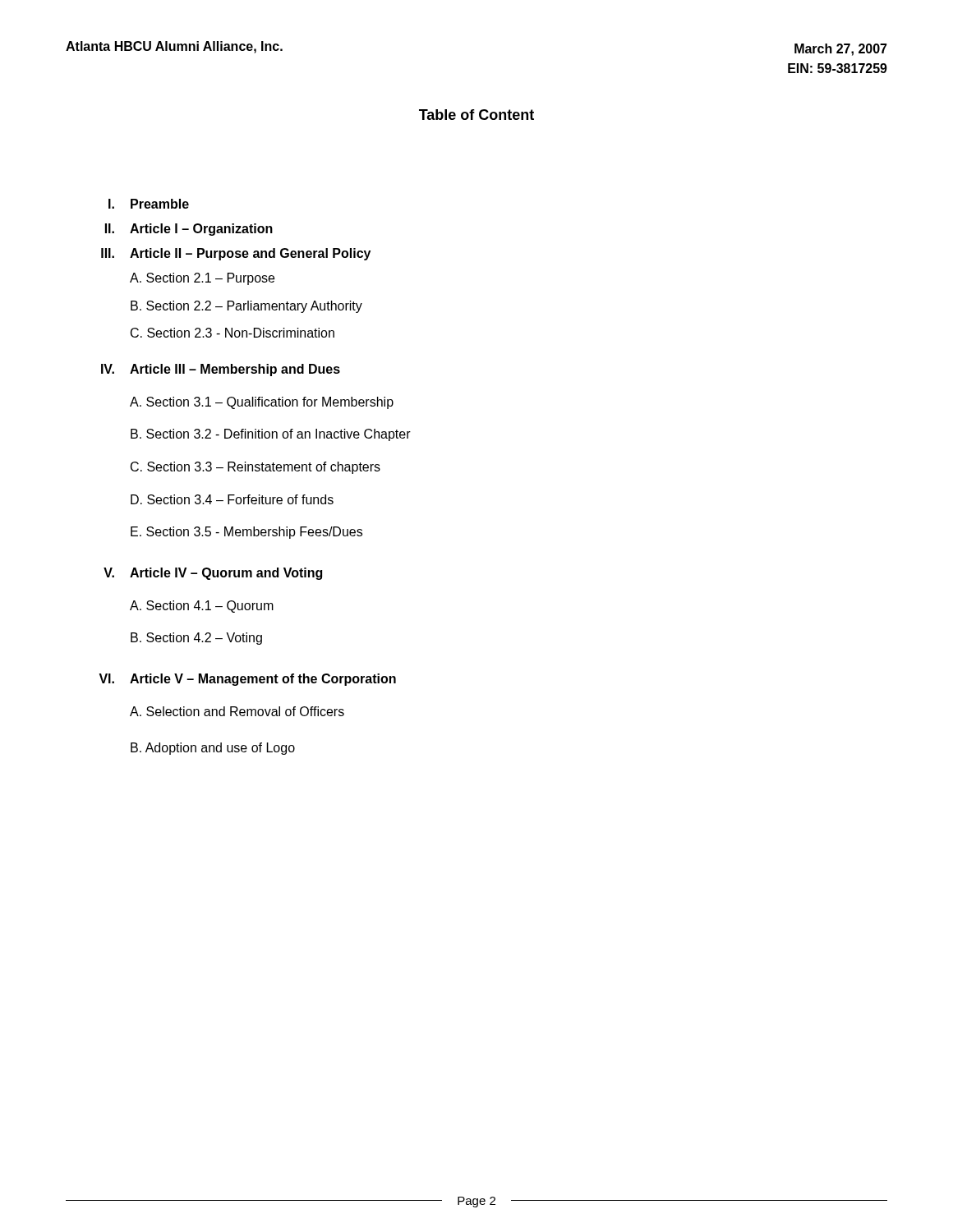Find the text block starting "V. Article IV –"
953x1232 pixels.
coord(194,573)
